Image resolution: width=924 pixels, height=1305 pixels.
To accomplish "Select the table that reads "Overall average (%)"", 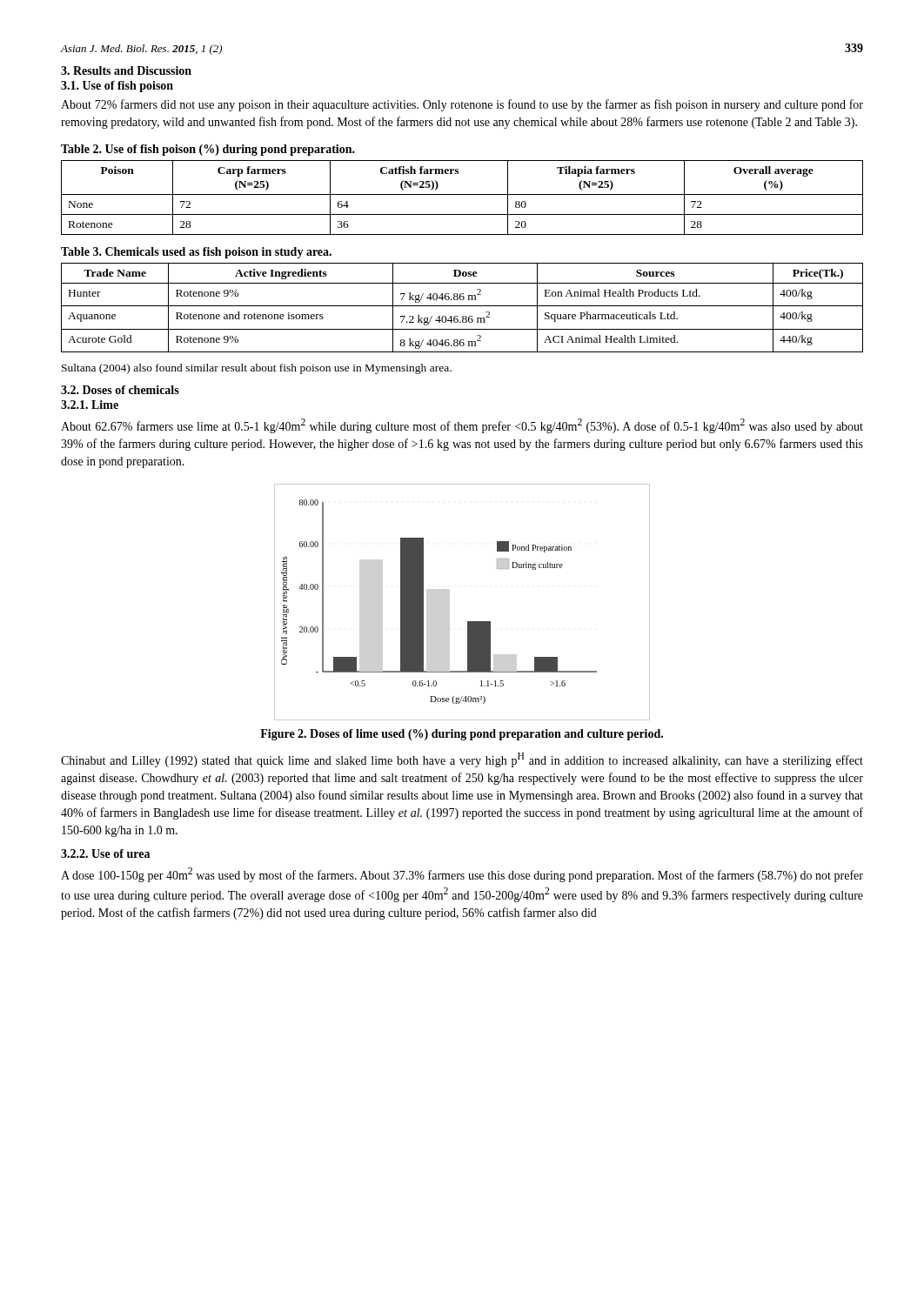I will click(x=462, y=197).
